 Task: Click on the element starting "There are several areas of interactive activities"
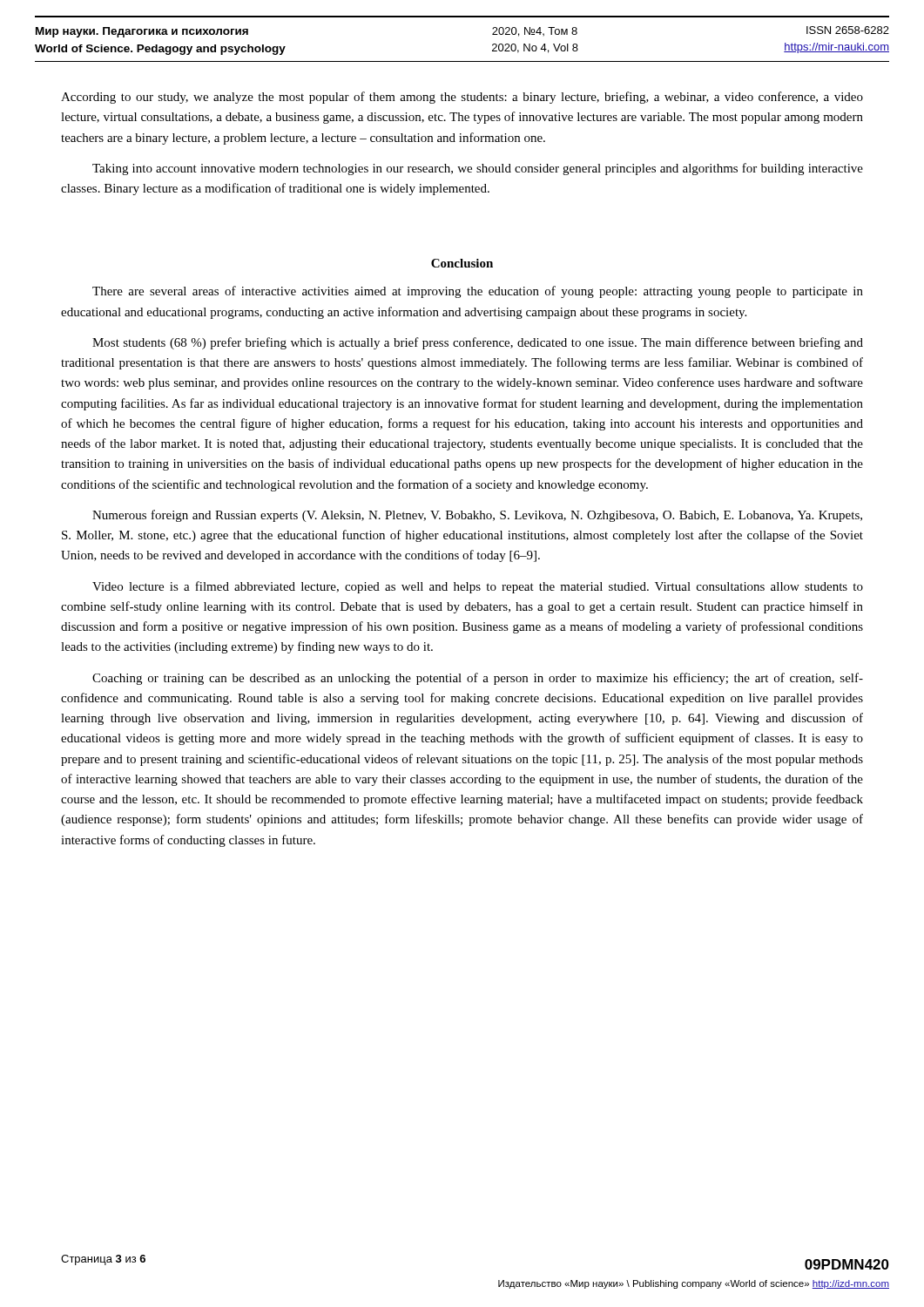462,302
